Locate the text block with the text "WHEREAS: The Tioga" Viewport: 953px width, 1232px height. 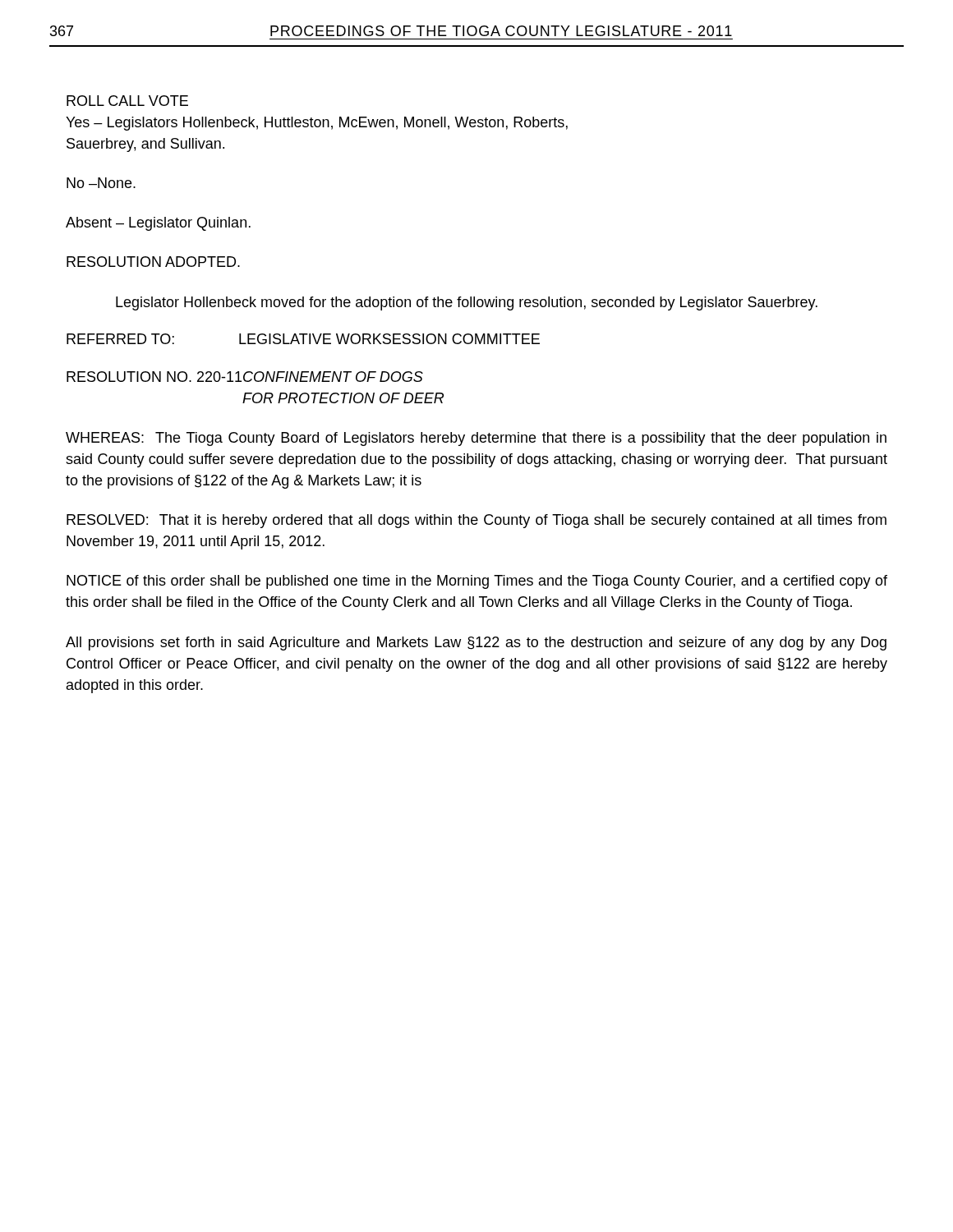point(476,459)
